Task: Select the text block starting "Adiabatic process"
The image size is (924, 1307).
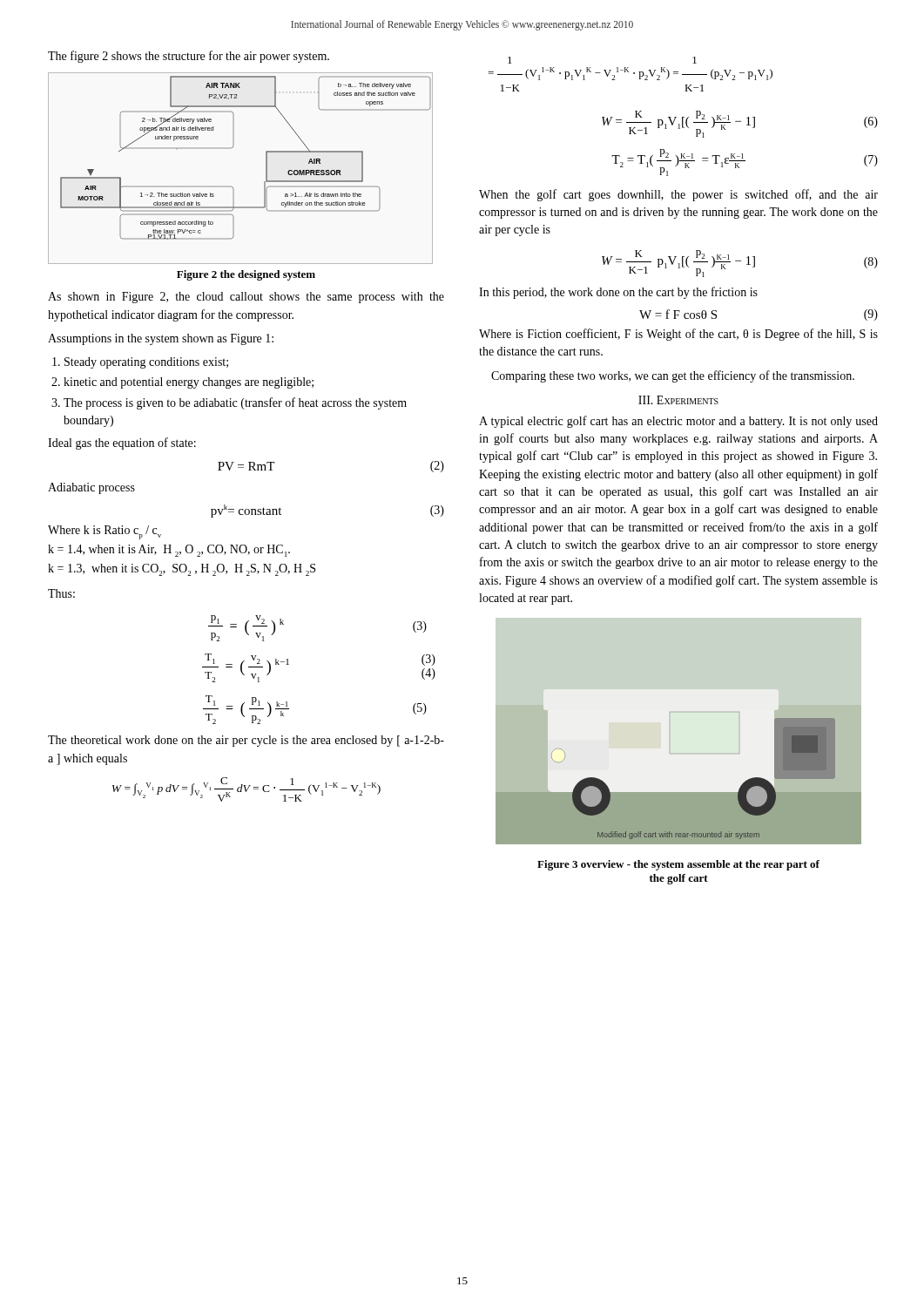Action: point(91,488)
